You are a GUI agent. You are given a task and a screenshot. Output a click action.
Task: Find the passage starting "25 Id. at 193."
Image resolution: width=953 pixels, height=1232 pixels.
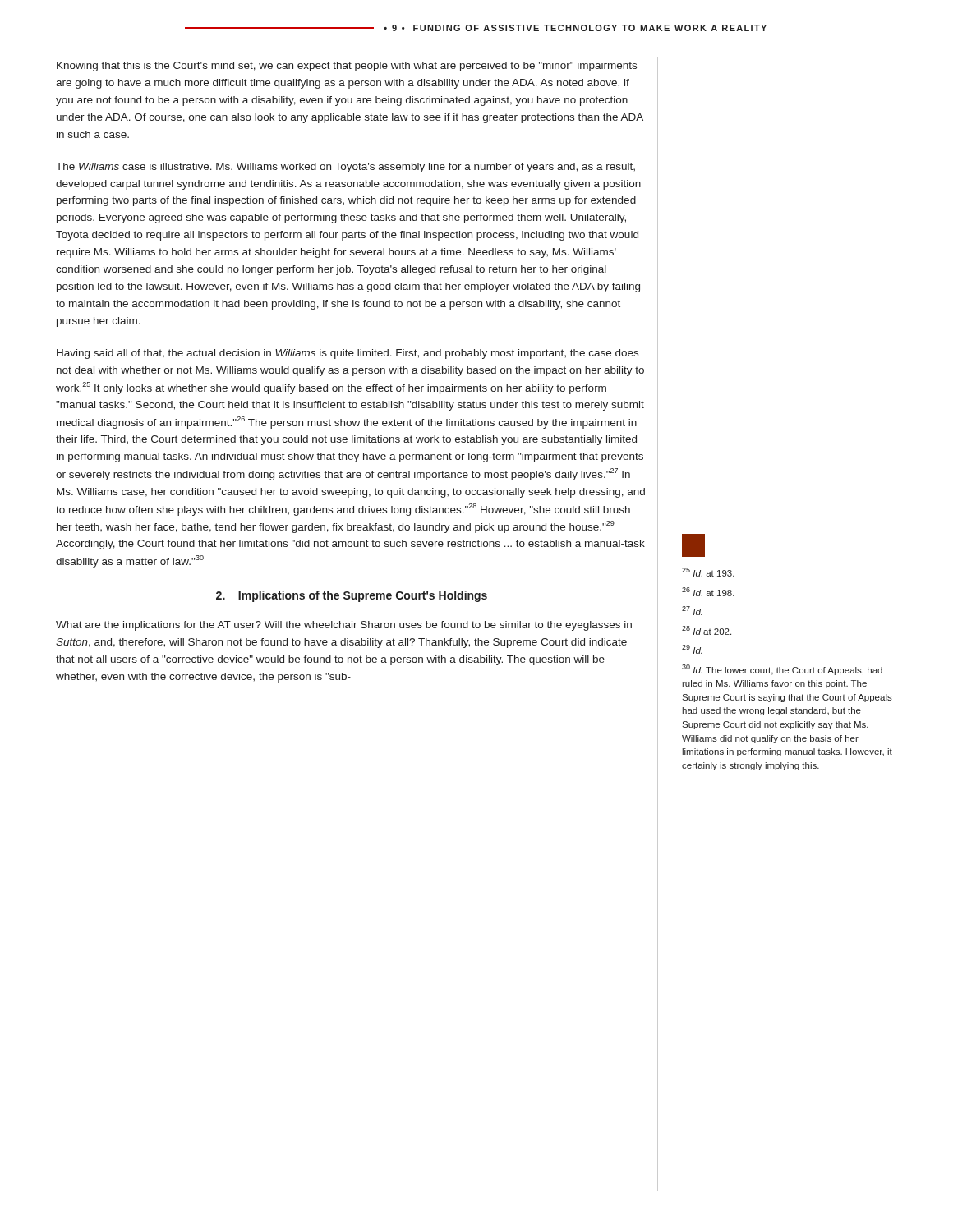point(708,572)
